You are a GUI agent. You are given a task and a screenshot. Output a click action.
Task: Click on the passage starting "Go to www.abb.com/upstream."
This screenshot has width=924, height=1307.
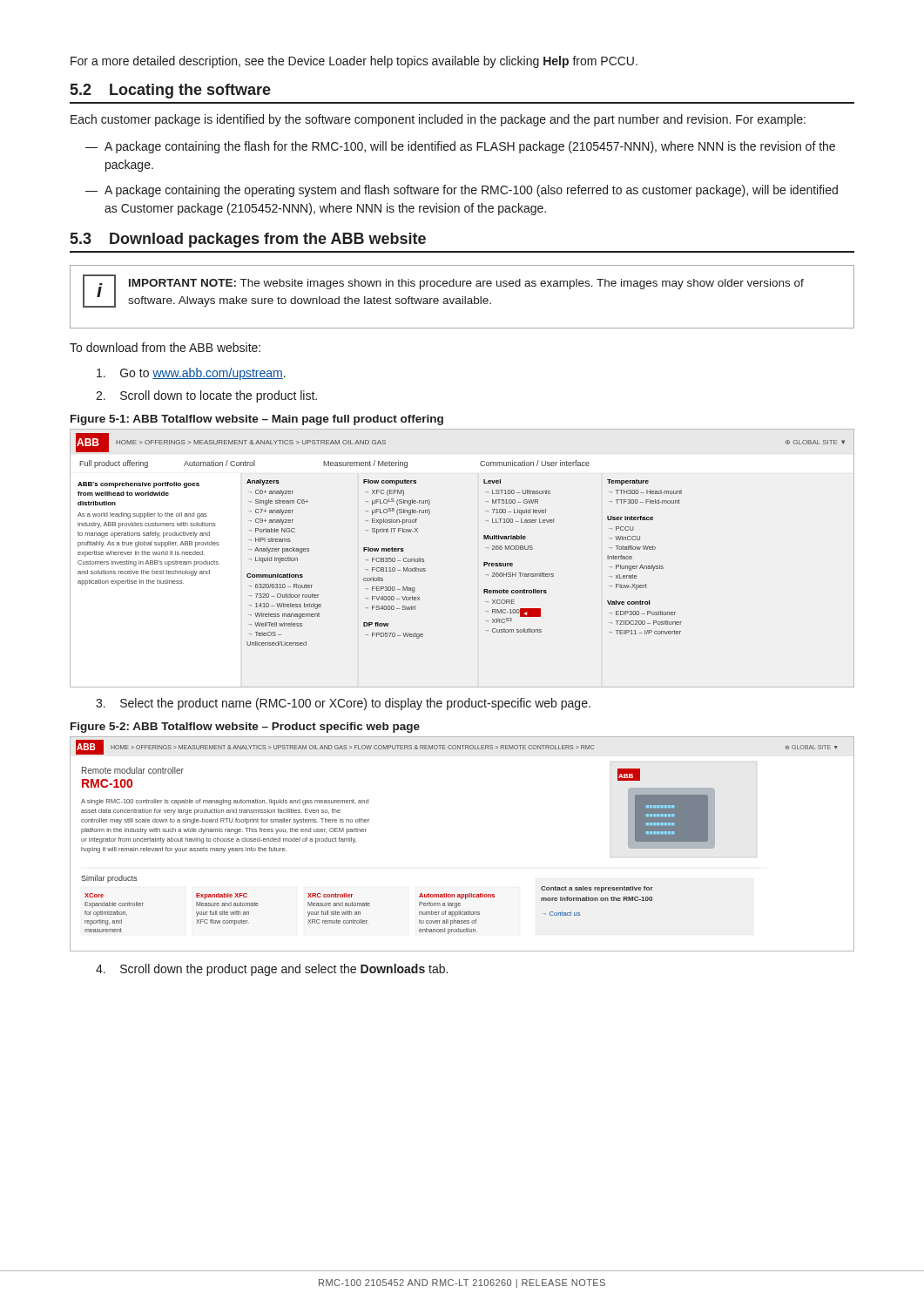[x=191, y=372]
